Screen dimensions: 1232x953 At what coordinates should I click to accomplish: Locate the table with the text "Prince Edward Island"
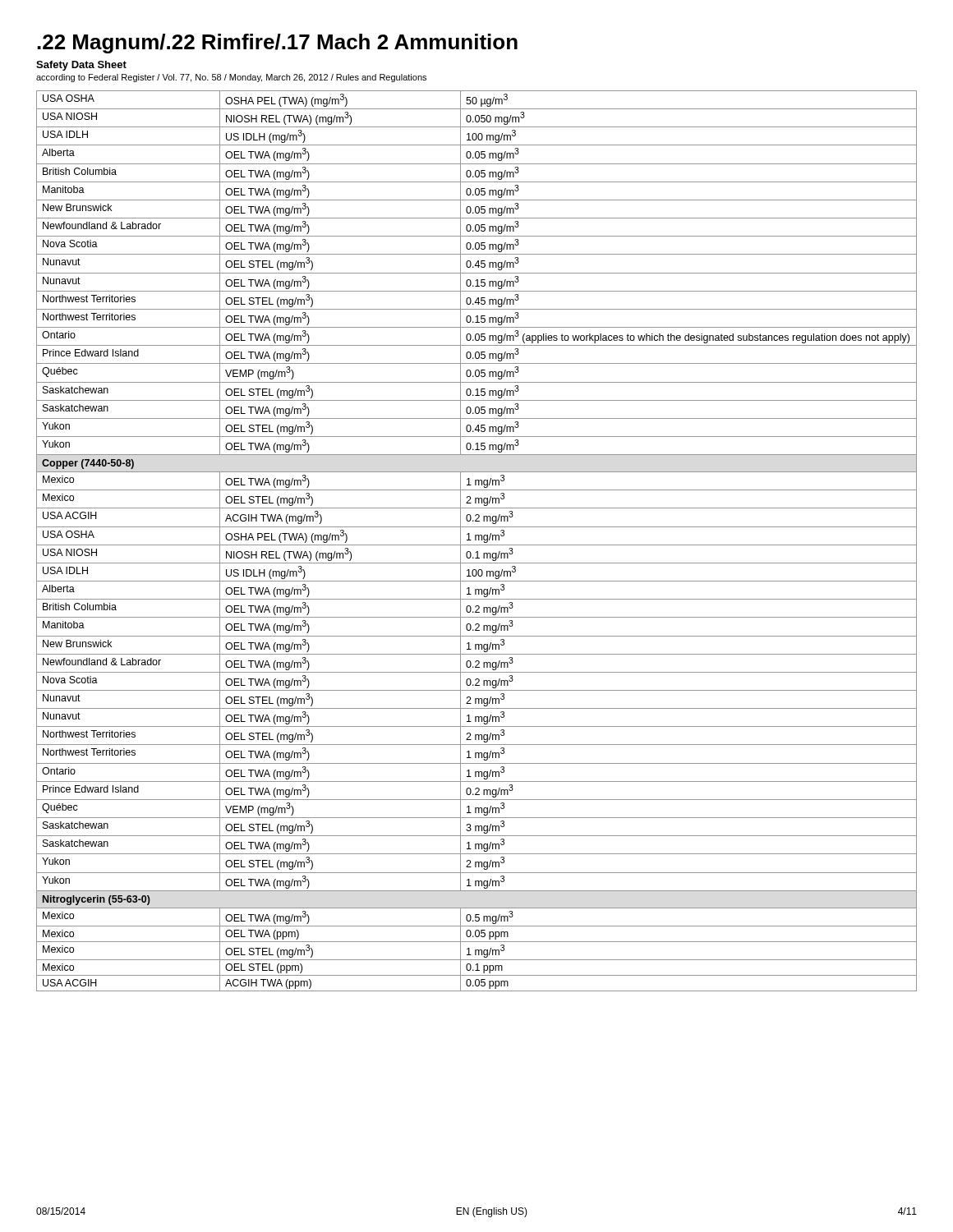[x=476, y=541]
